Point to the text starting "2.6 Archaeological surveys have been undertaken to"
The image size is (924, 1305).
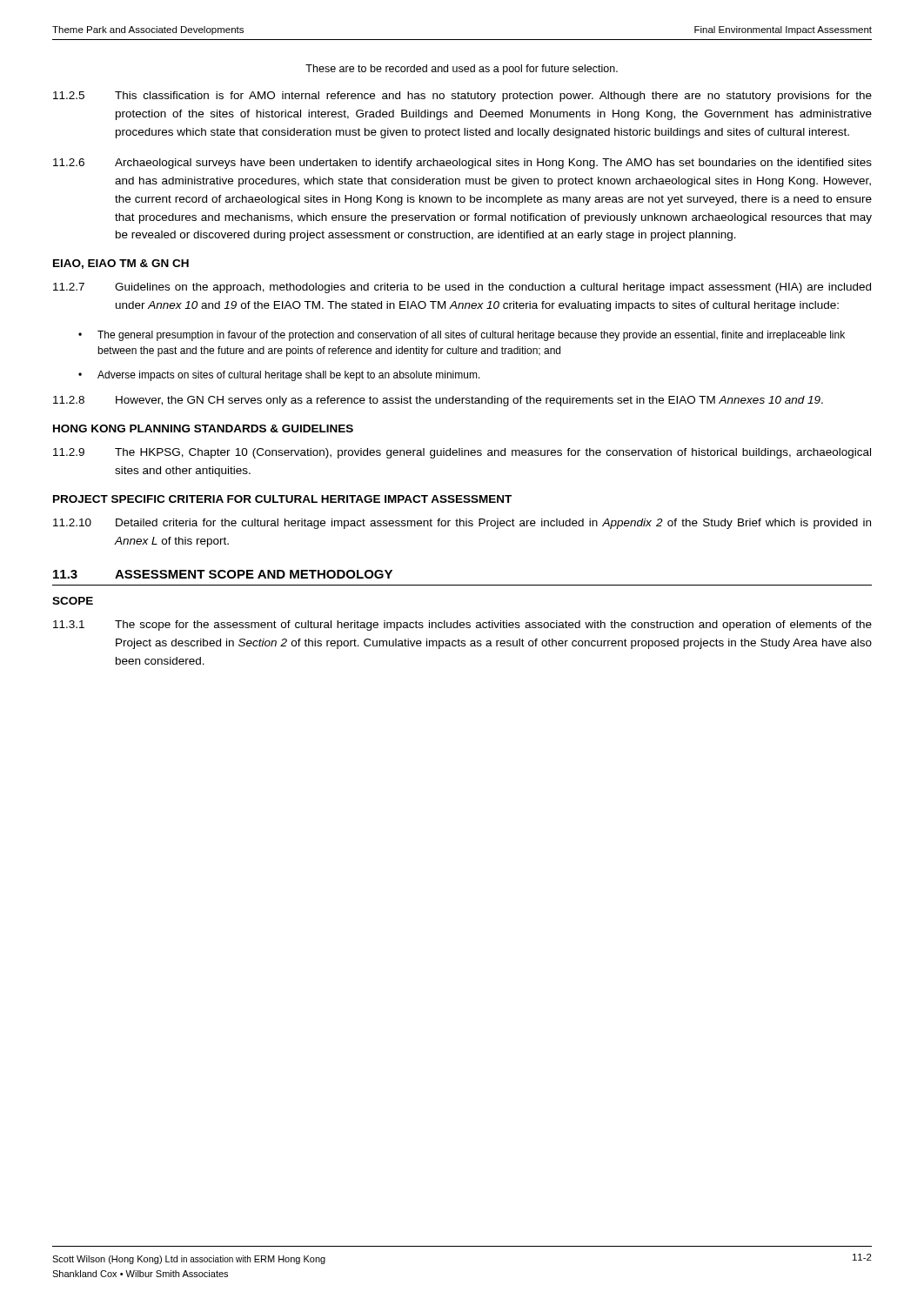coord(462,199)
